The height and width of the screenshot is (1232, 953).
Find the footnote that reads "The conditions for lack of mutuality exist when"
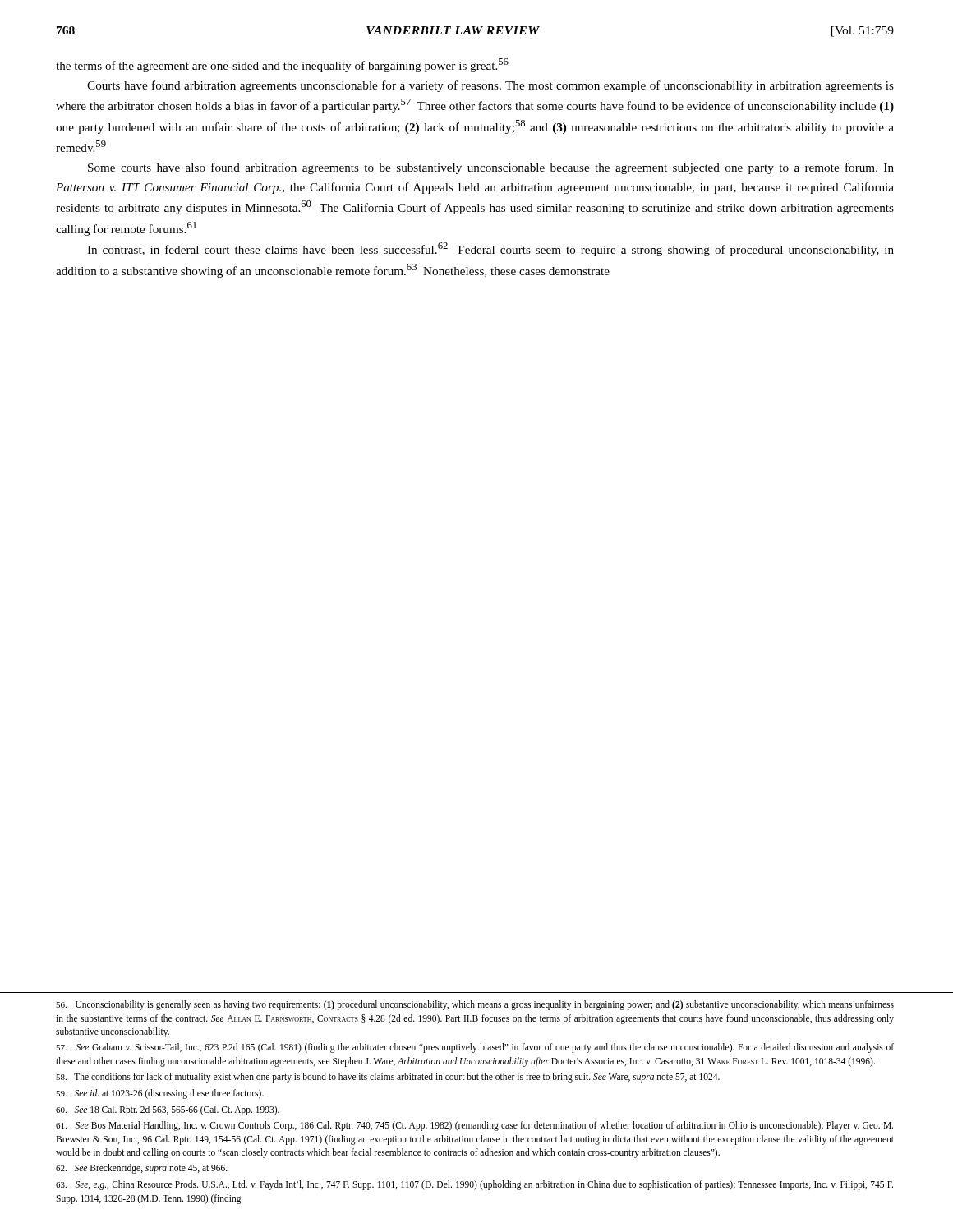point(388,1077)
